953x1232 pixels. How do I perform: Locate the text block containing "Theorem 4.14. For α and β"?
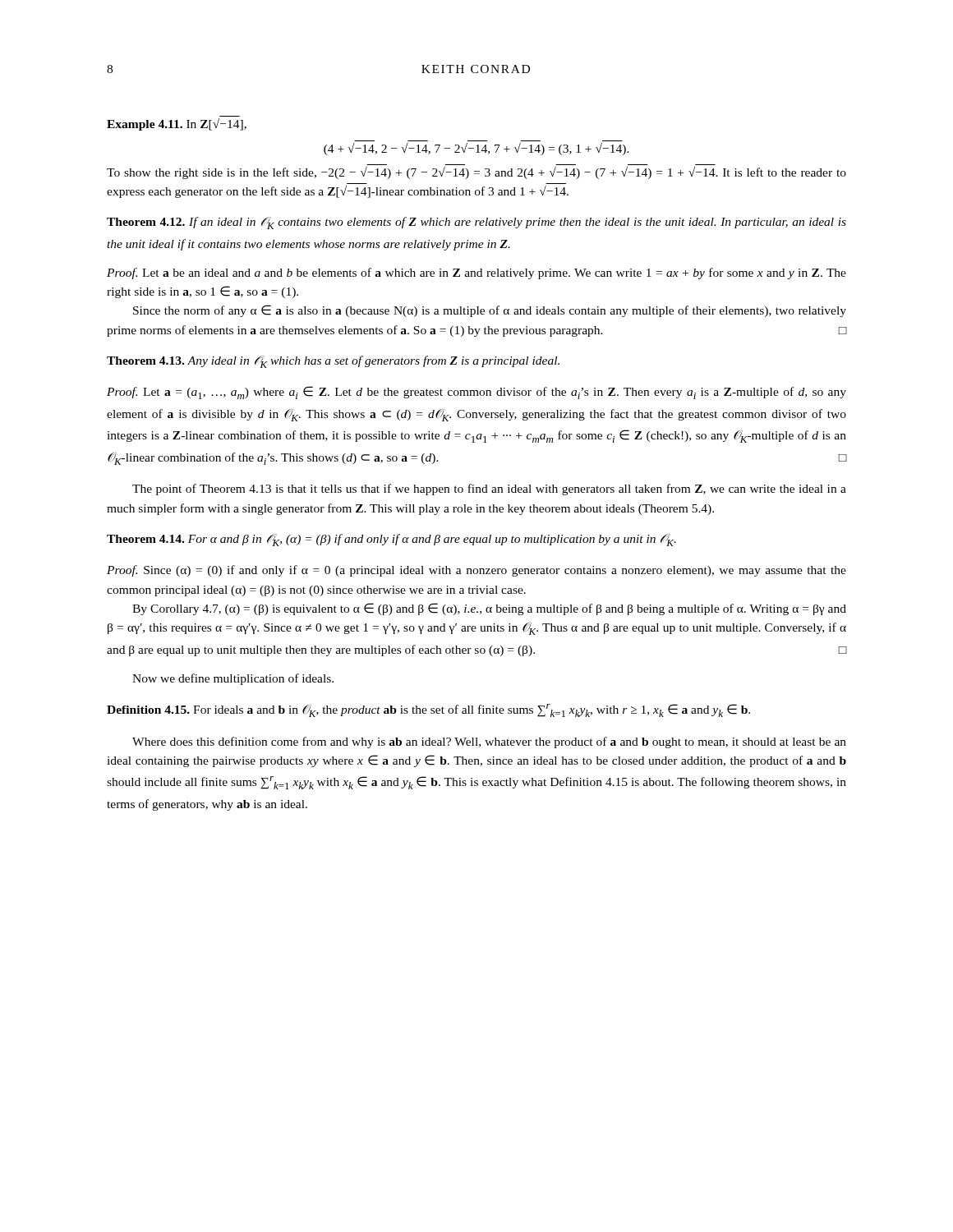coord(476,540)
